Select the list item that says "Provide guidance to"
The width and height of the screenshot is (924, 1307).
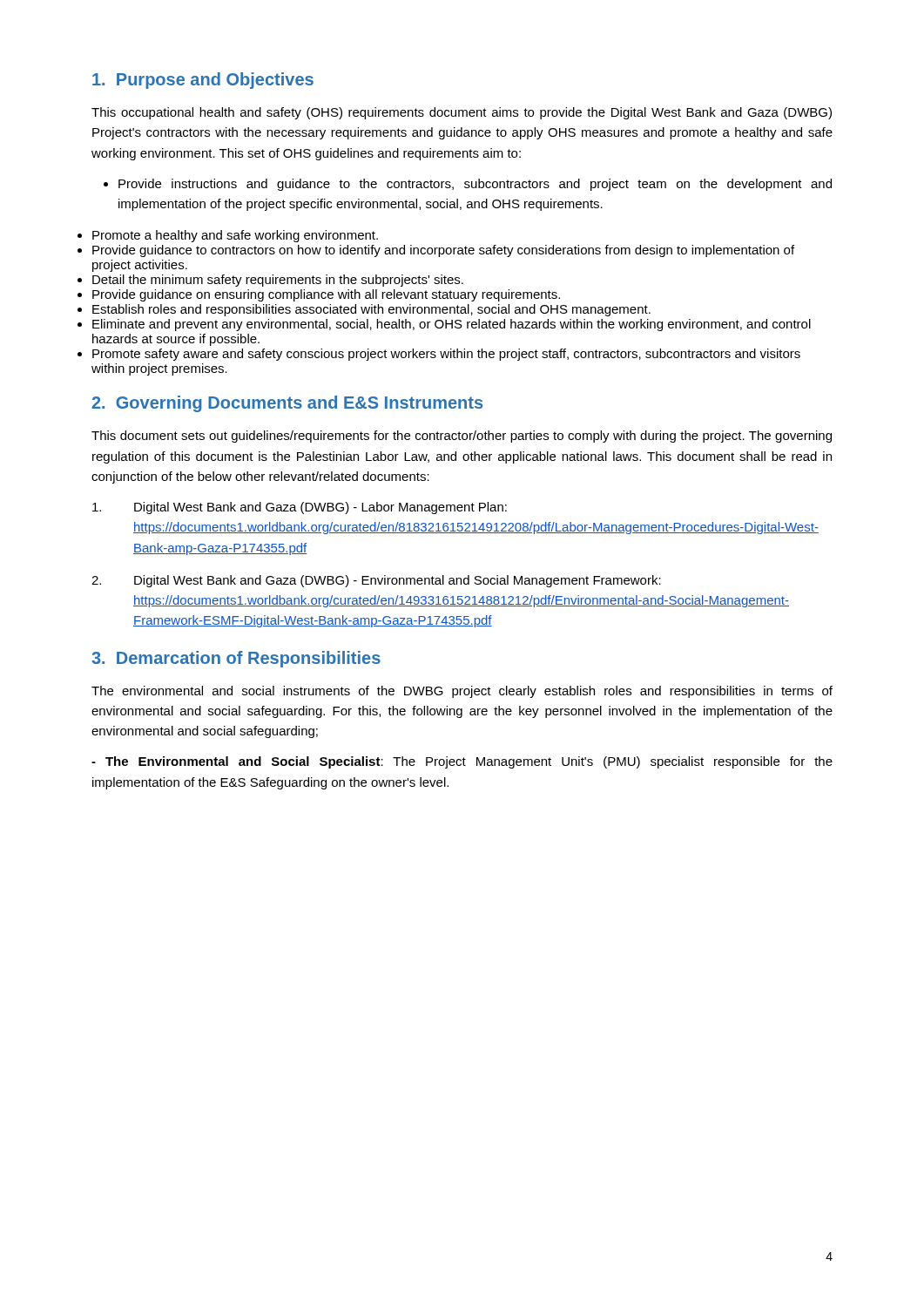(x=462, y=257)
